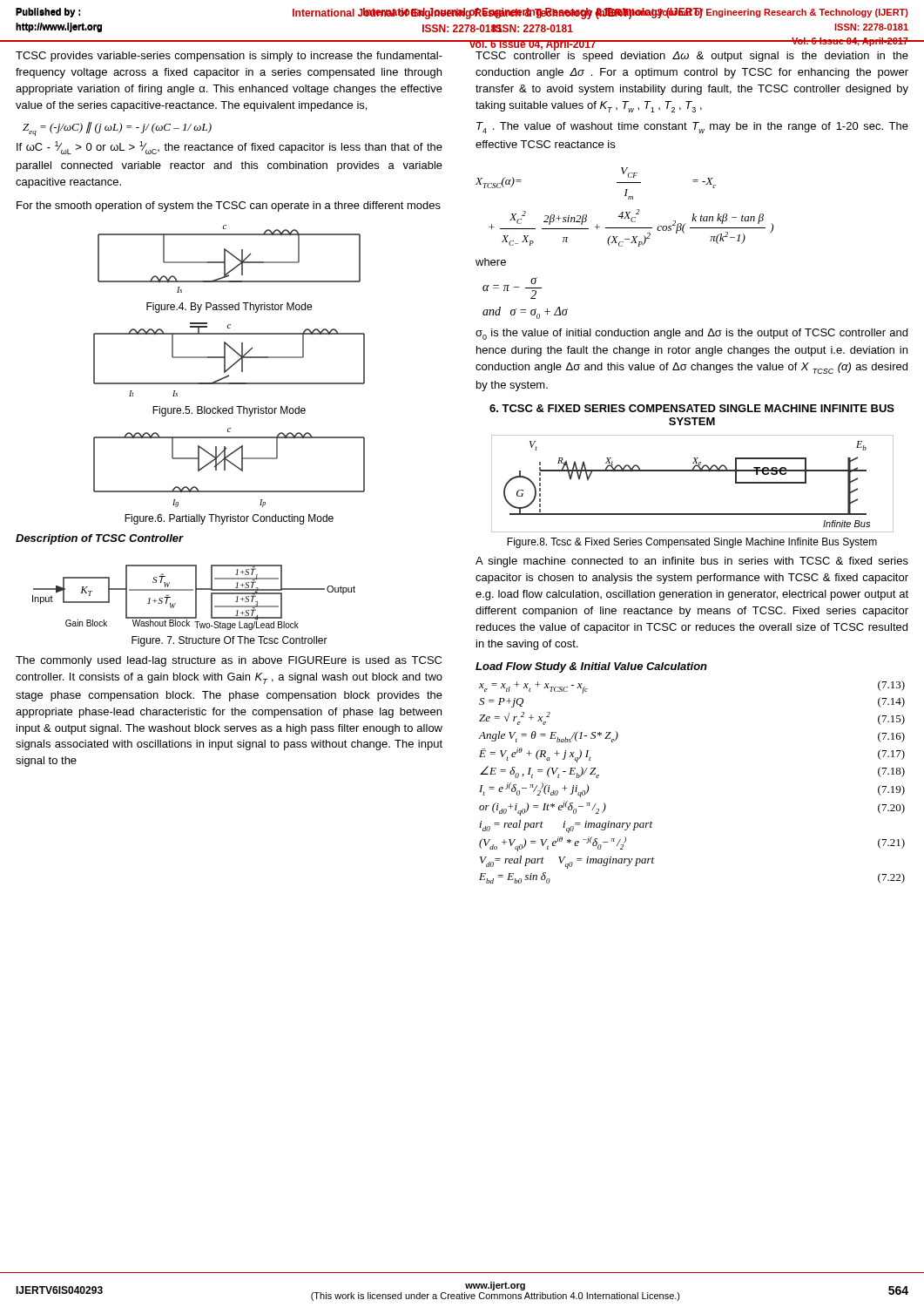The width and height of the screenshot is (924, 1307).
Task: Navigate to the text block starting "Figure.6. Partially Thyristor Conducting Mode"
Action: (x=229, y=519)
